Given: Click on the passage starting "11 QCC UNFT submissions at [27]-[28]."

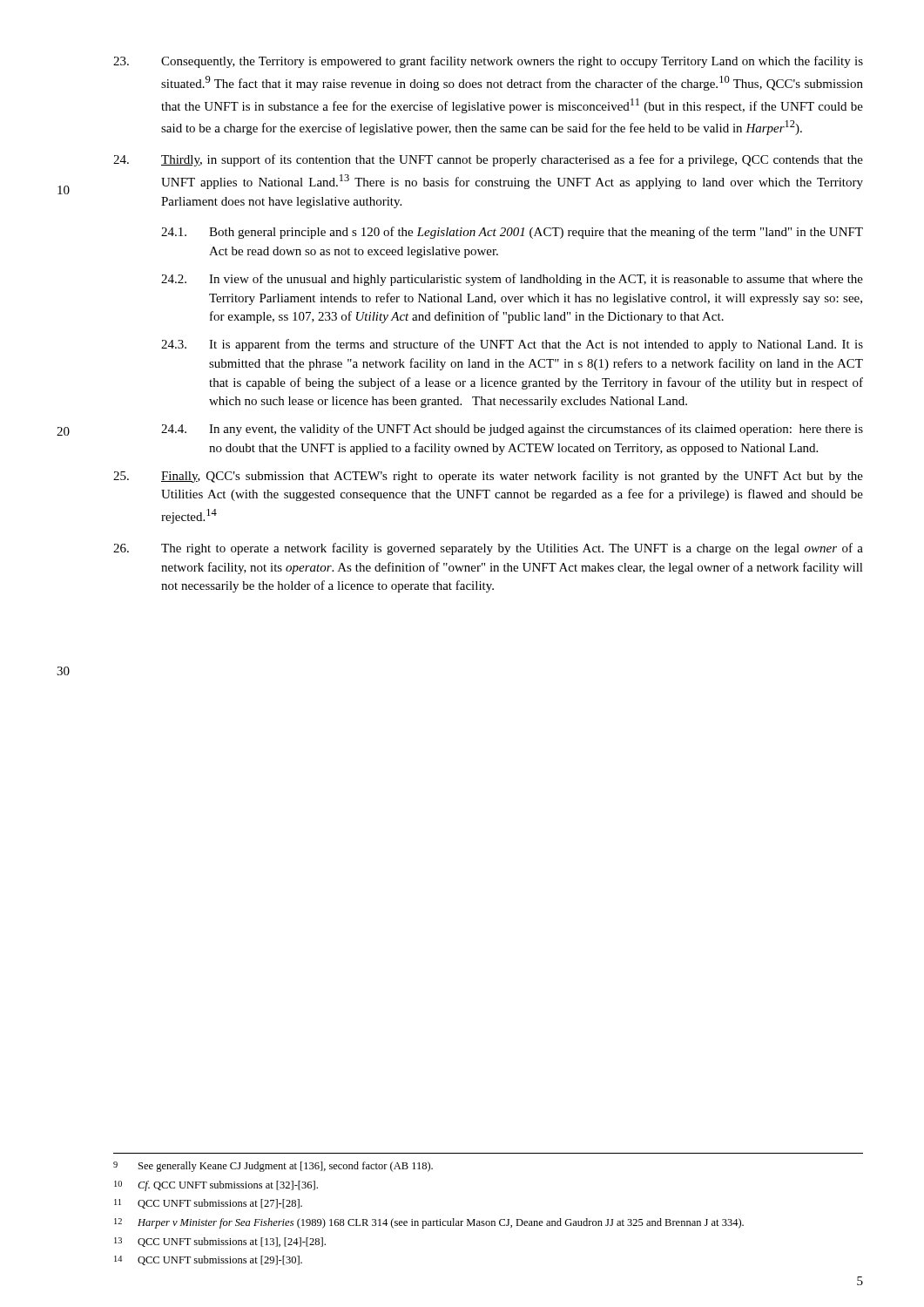Looking at the screenshot, I should point(208,1204).
